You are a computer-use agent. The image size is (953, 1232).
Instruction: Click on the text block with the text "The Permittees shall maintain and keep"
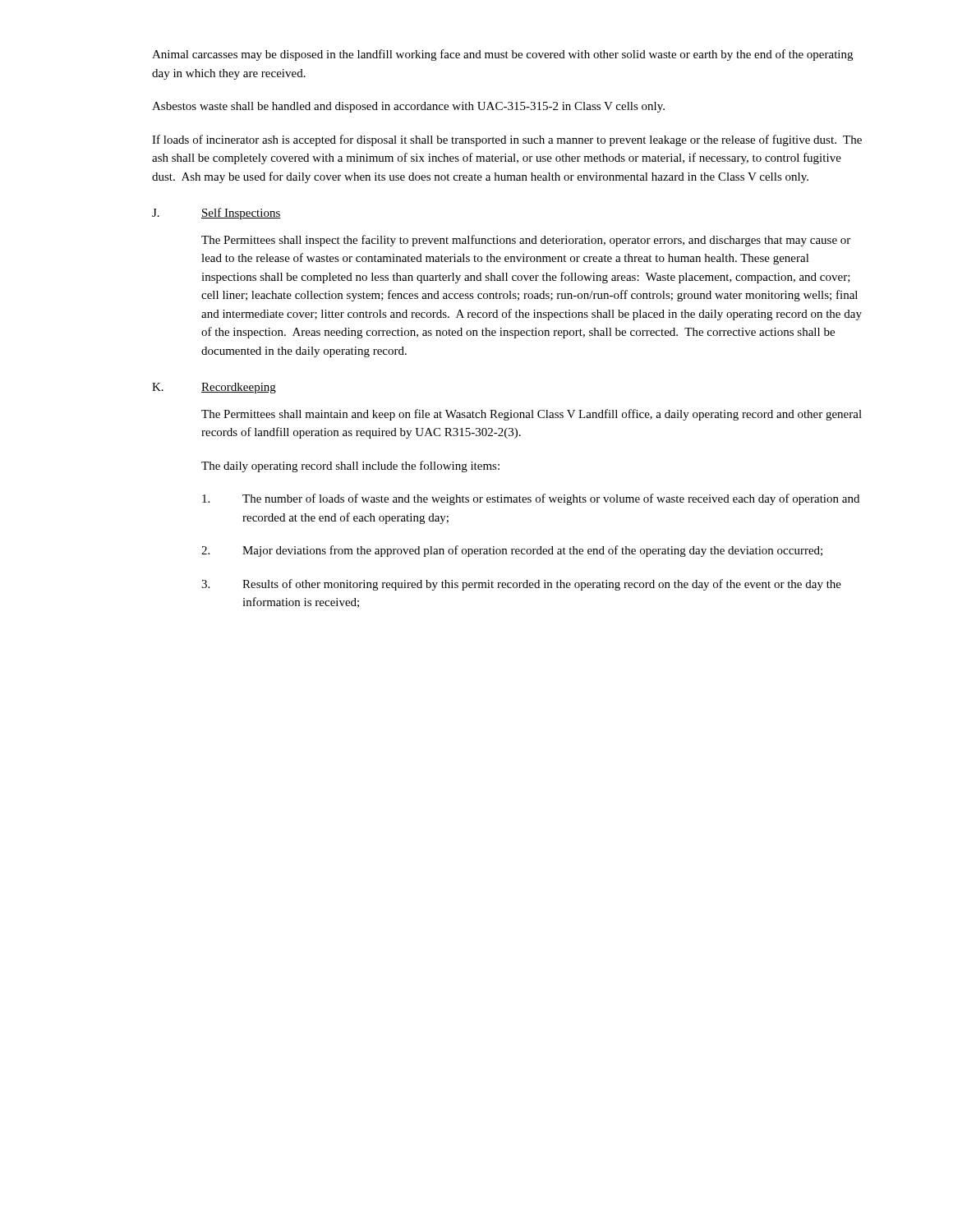(x=532, y=423)
